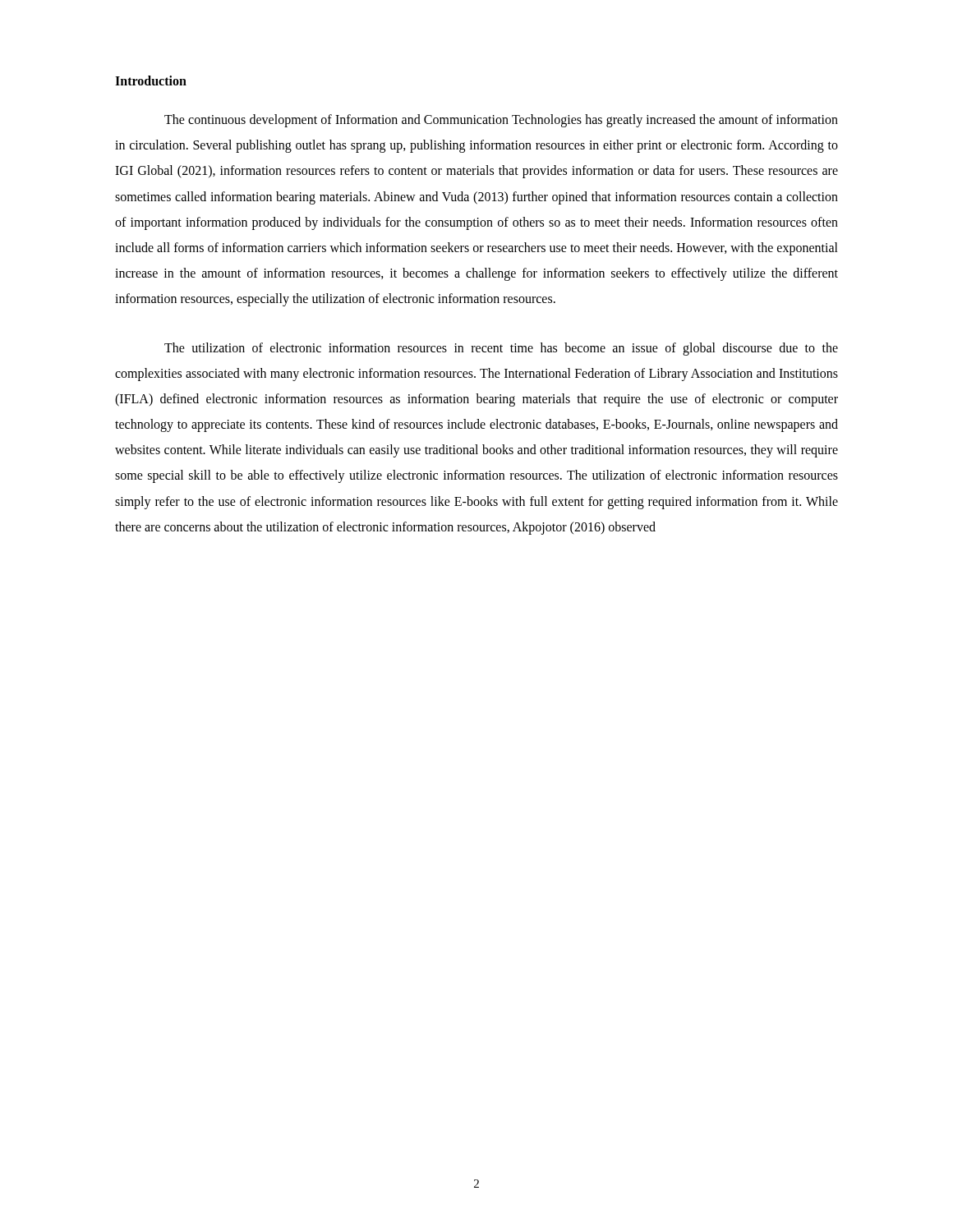This screenshot has width=953, height=1232.
Task: Navigate to the text starting "The utilization of"
Action: pyautogui.click(x=476, y=437)
